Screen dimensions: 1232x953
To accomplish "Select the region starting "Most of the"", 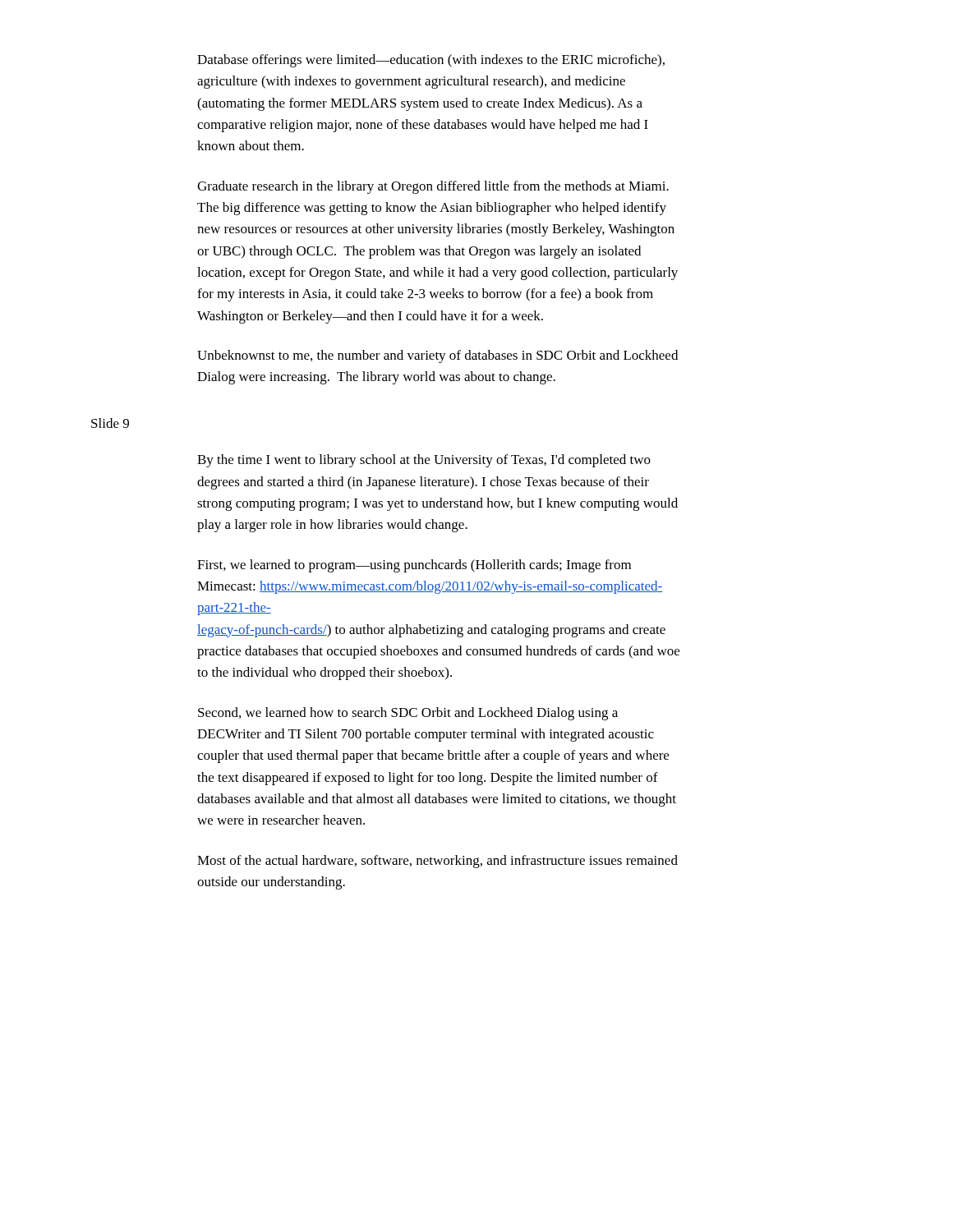I will point(437,871).
